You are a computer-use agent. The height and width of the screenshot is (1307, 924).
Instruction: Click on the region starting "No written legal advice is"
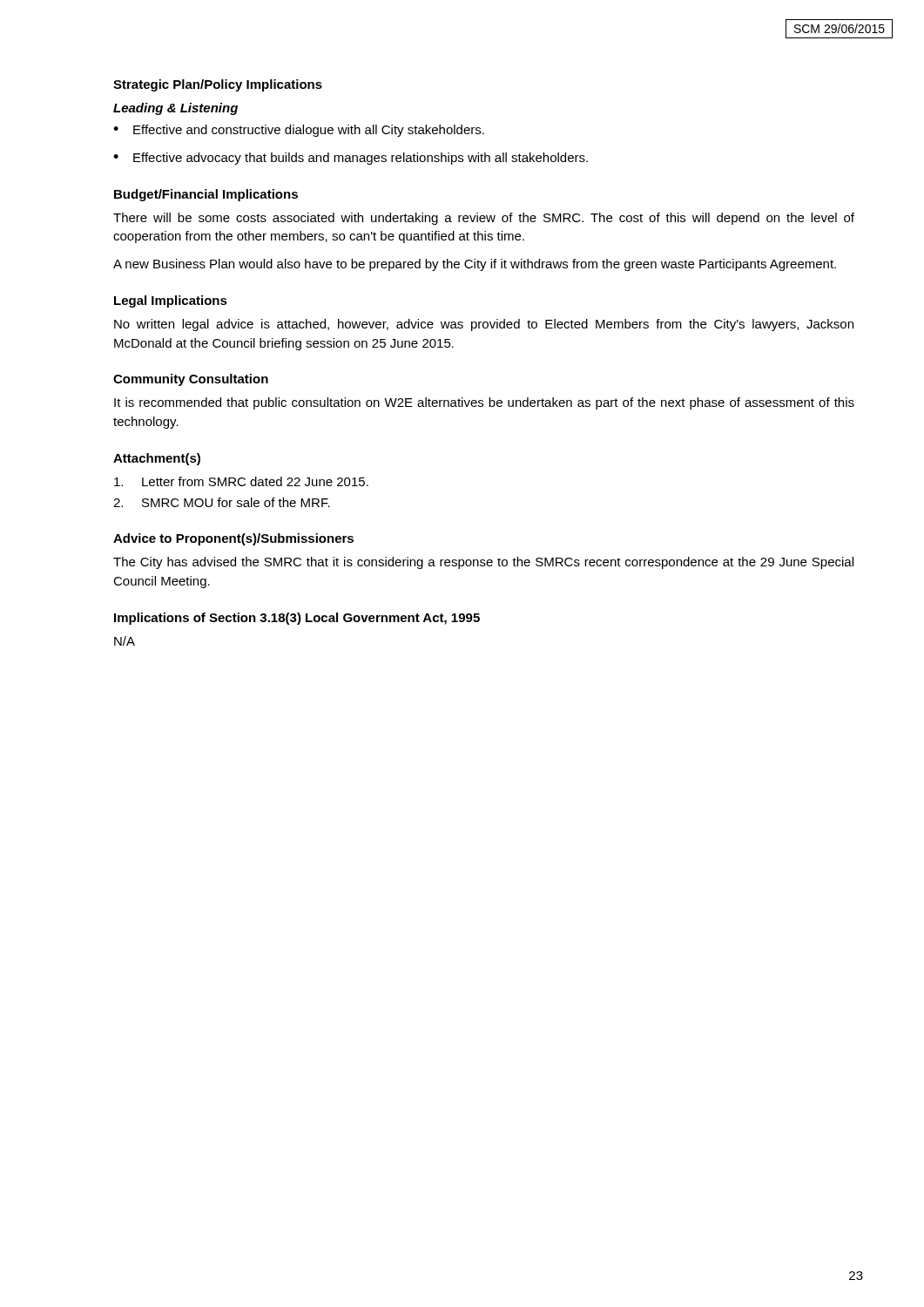tap(484, 333)
